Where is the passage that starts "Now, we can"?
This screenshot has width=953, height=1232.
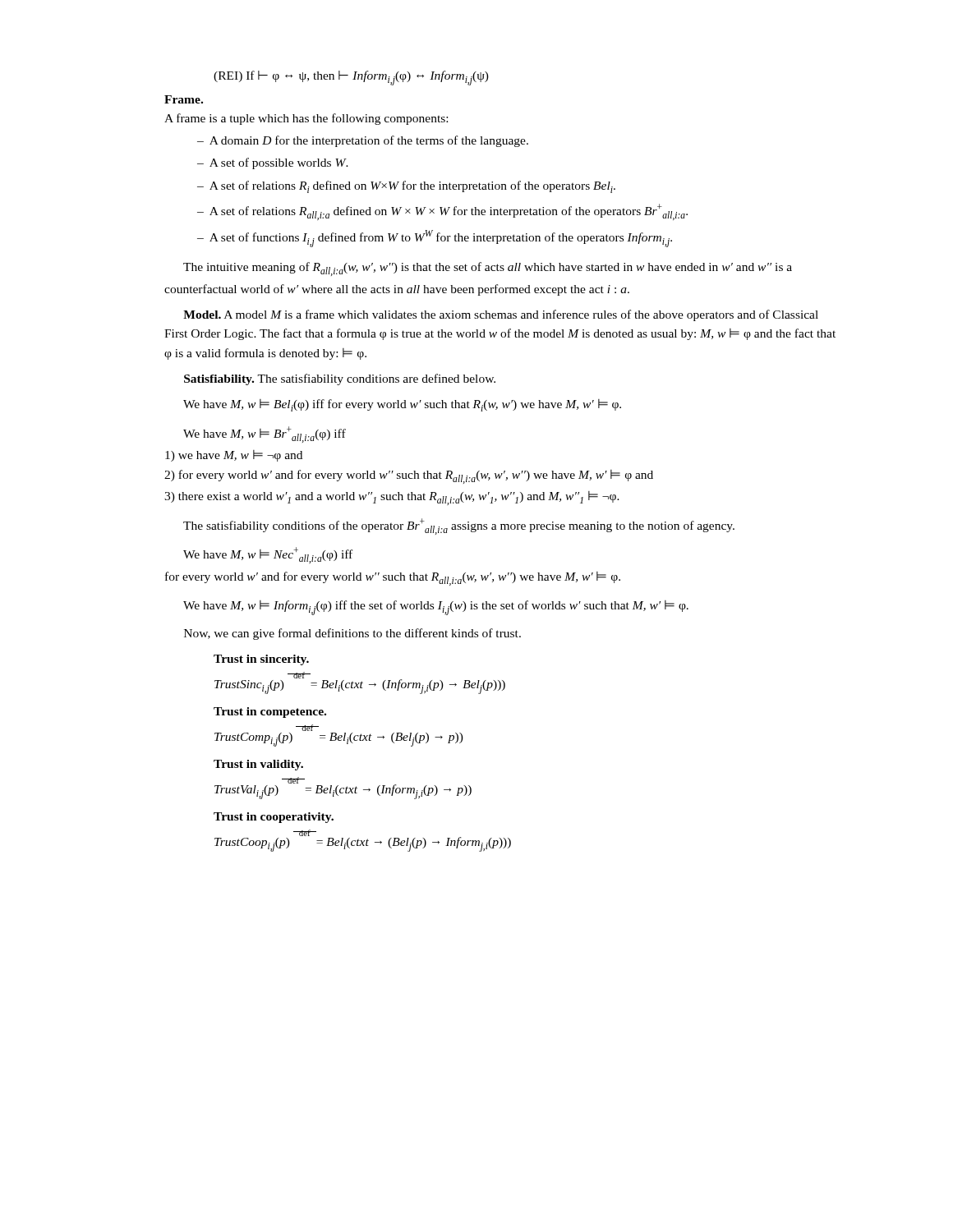pos(343,633)
